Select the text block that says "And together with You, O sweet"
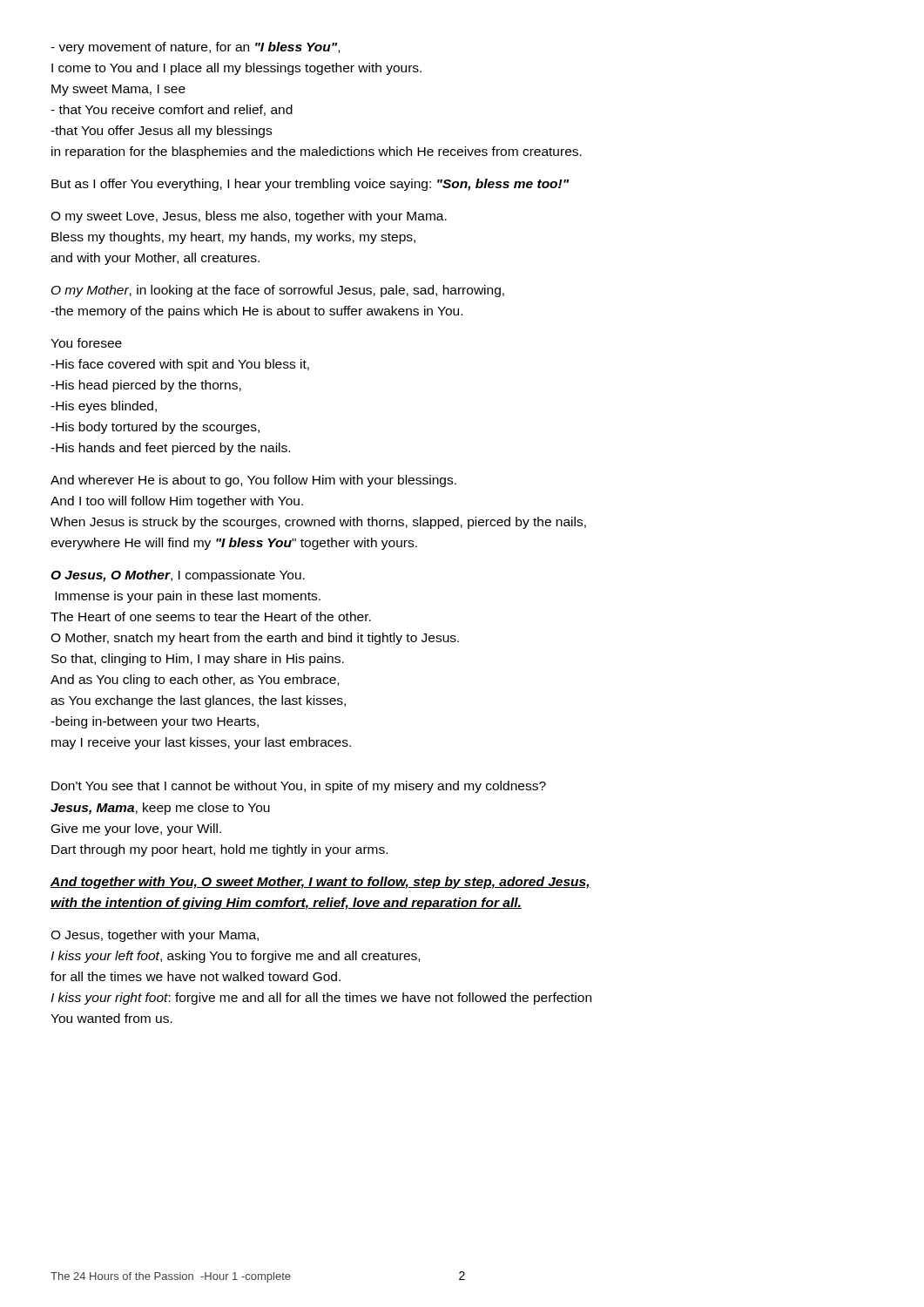This screenshot has width=924, height=1307. 320,891
